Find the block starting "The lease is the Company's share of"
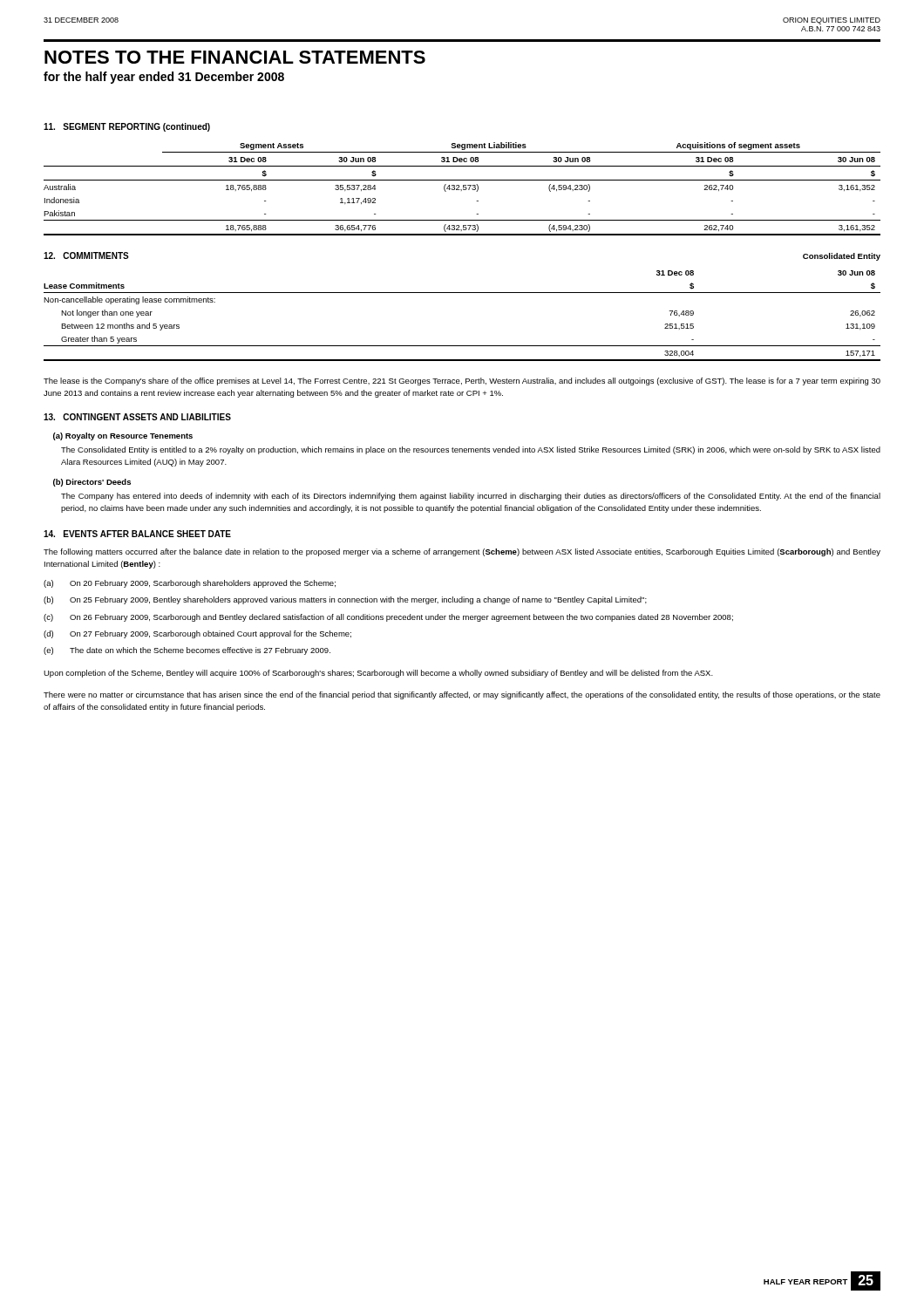The height and width of the screenshot is (1308, 924). 462,387
